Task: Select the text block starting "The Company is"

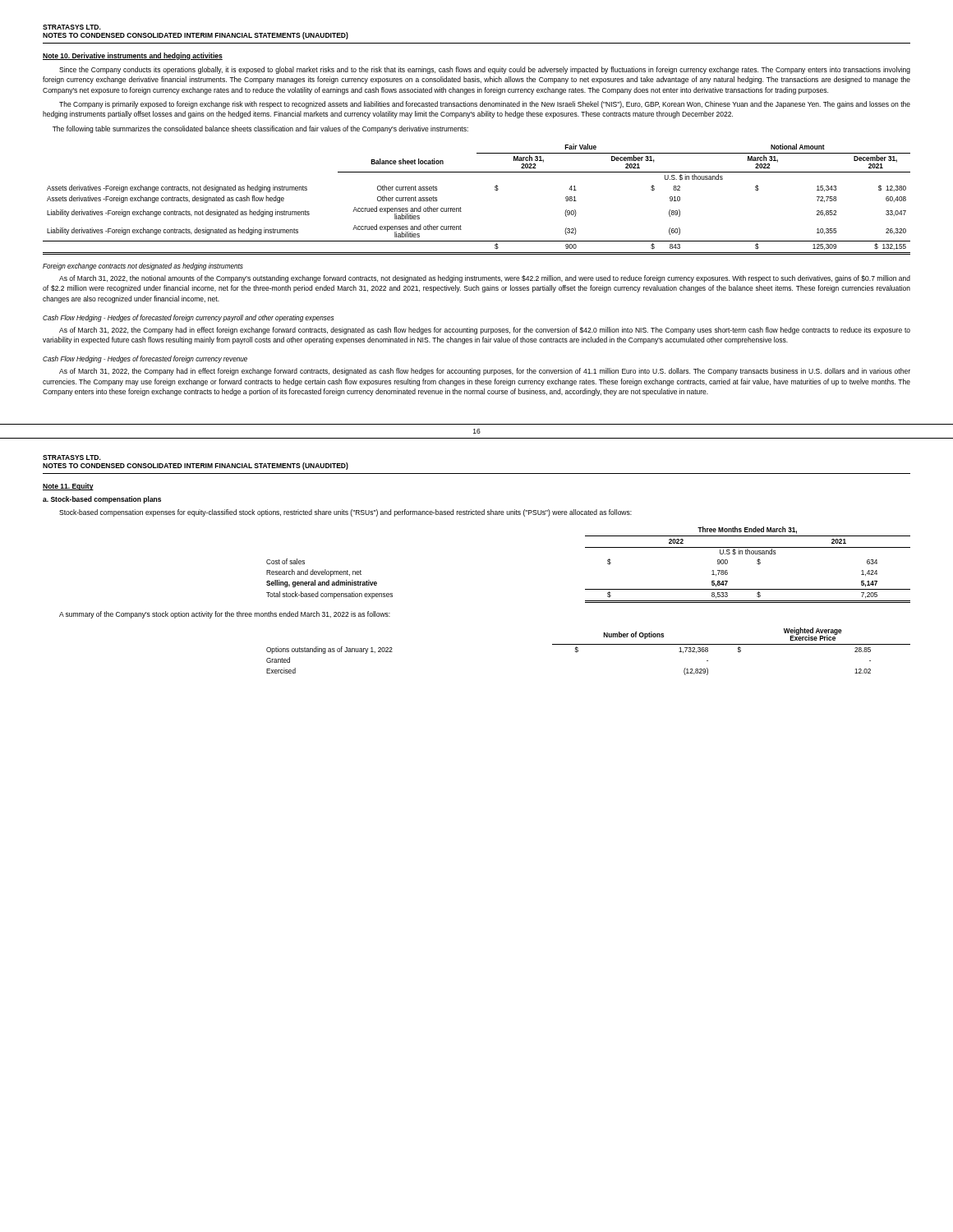Action: tap(476, 109)
